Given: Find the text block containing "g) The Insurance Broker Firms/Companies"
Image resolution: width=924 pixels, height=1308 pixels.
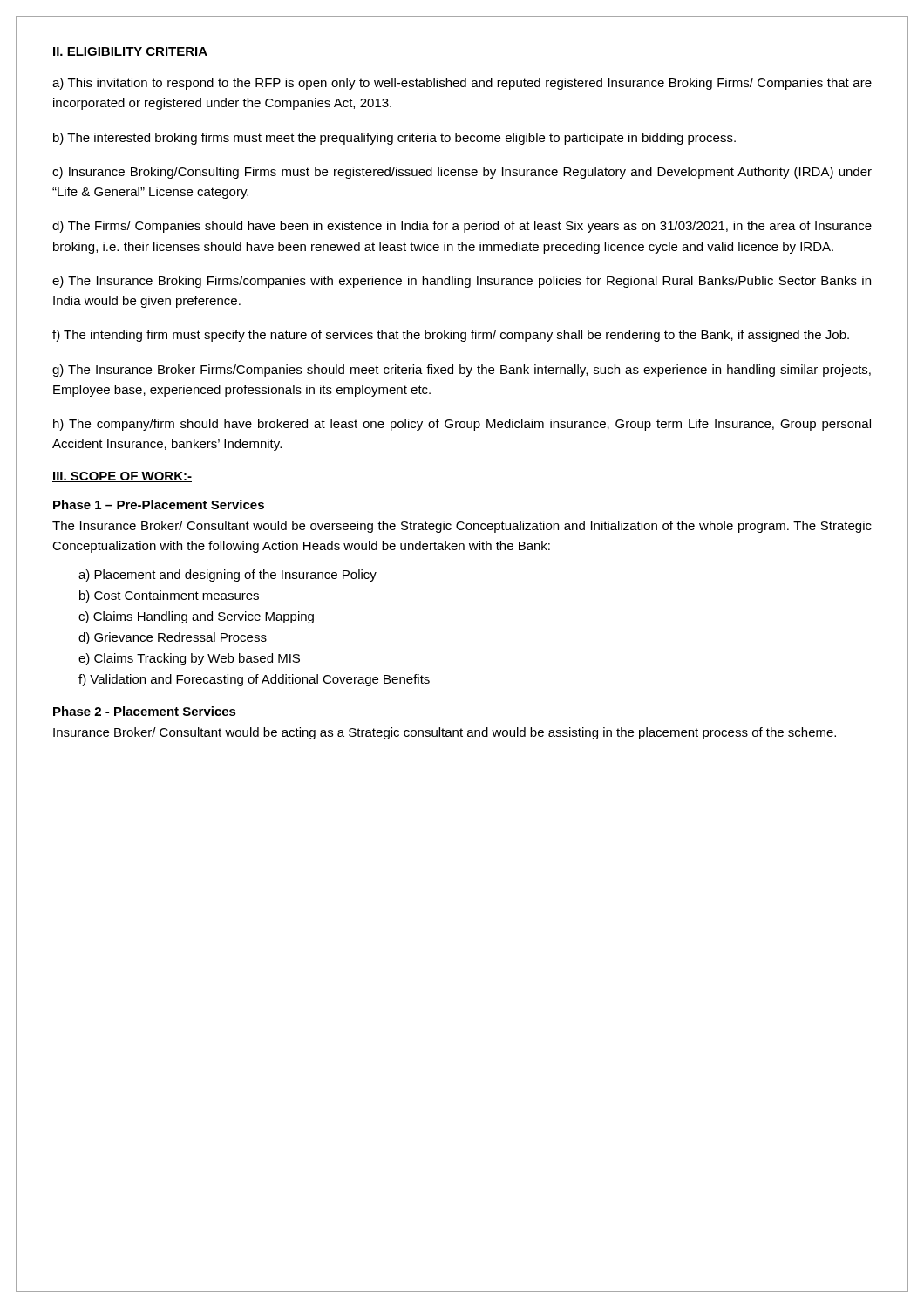Looking at the screenshot, I should pos(462,379).
